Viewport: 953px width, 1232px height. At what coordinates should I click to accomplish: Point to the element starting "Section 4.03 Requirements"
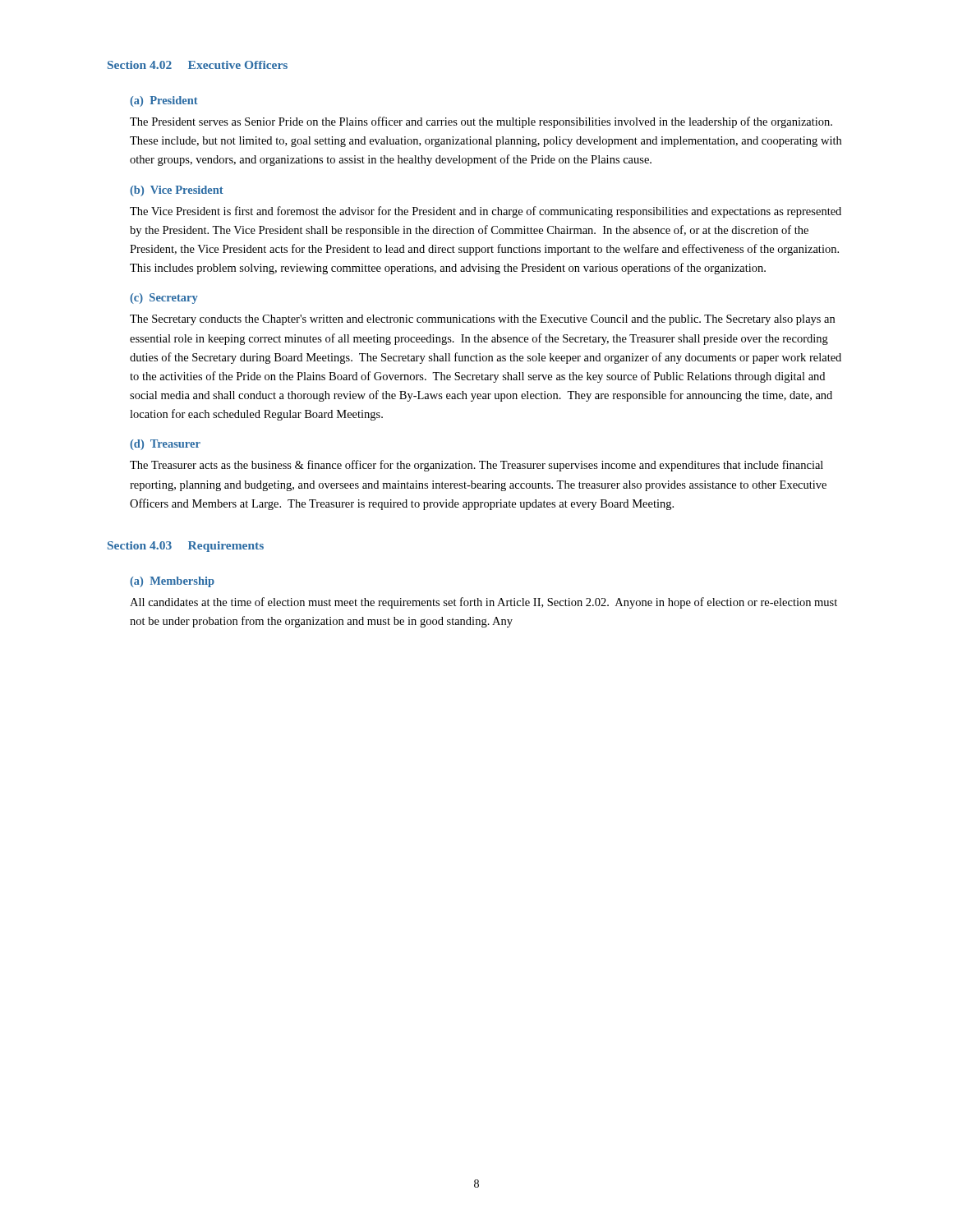click(185, 545)
